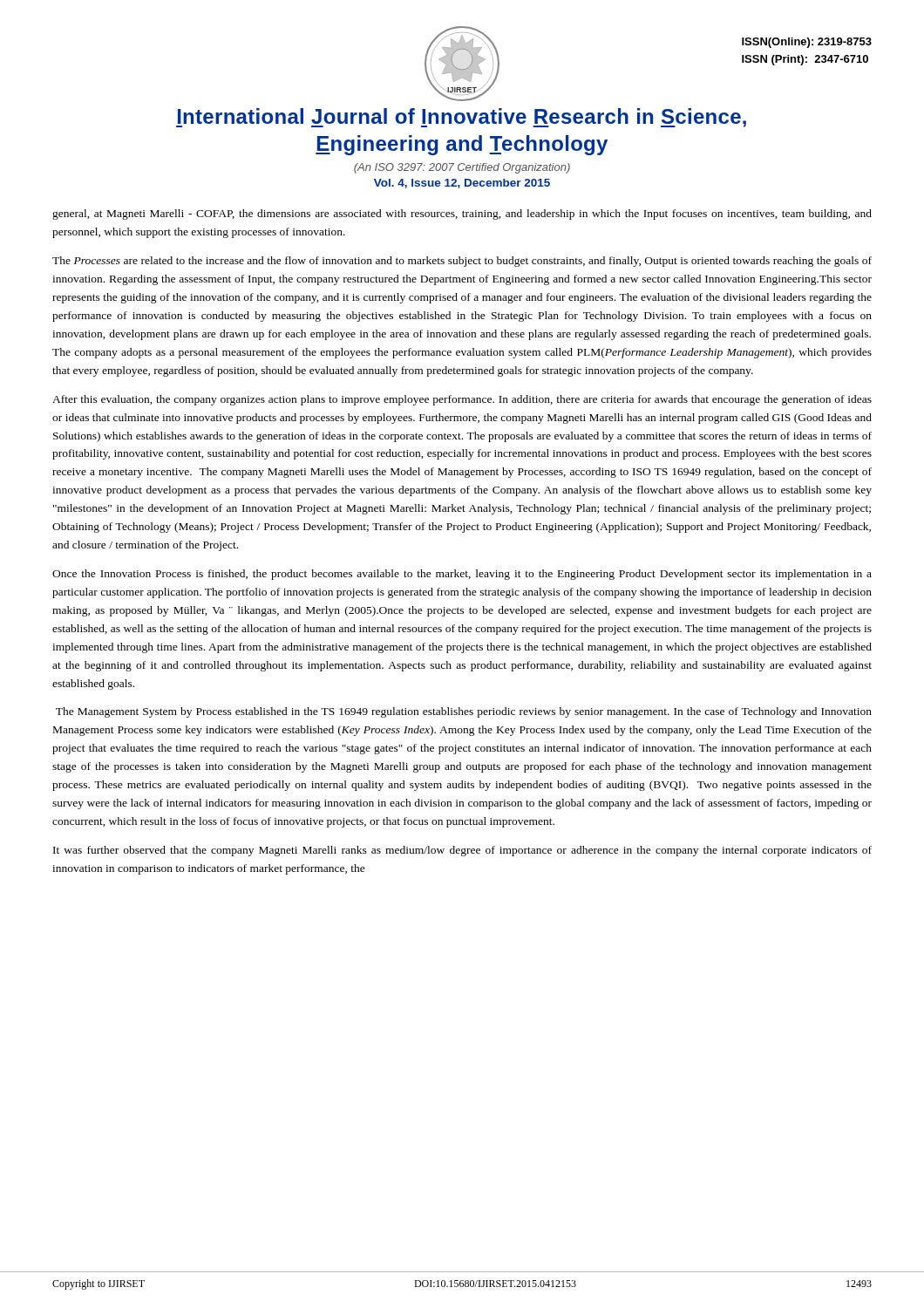Click on the text block that says "The Processes are related"
924x1308 pixels.
462,316
